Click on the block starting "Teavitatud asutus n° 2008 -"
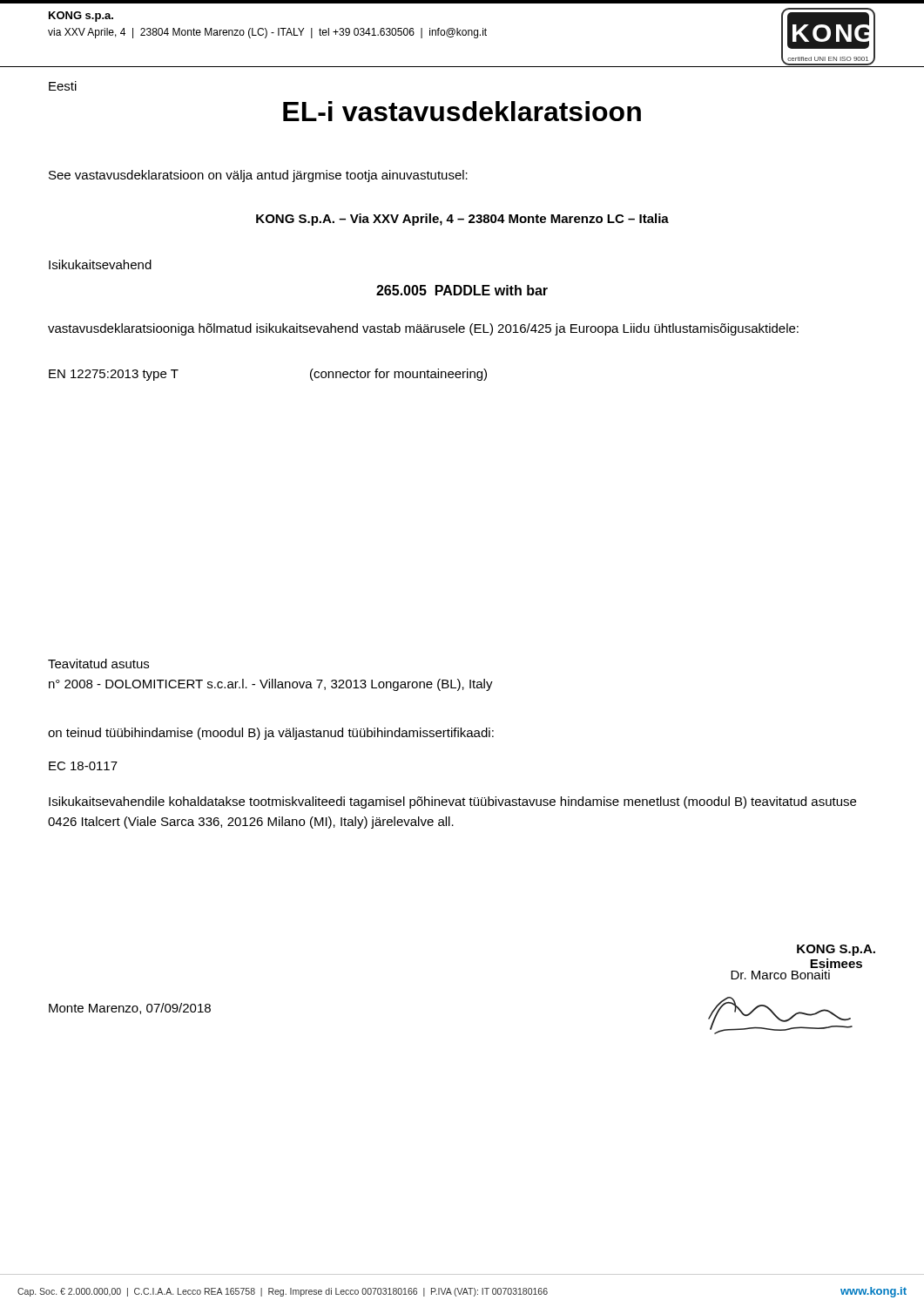 point(270,674)
